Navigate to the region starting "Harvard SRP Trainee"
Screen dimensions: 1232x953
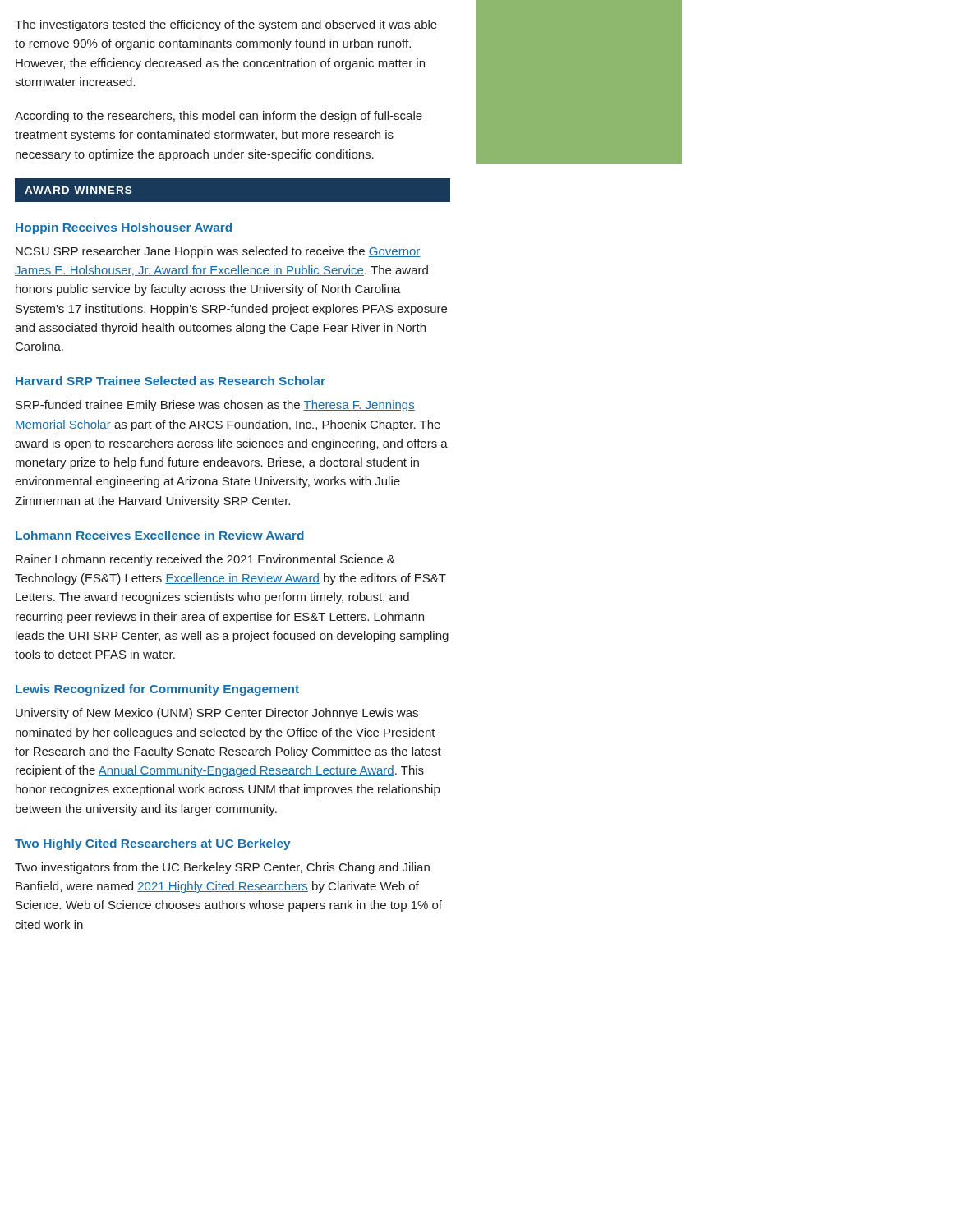(x=170, y=381)
